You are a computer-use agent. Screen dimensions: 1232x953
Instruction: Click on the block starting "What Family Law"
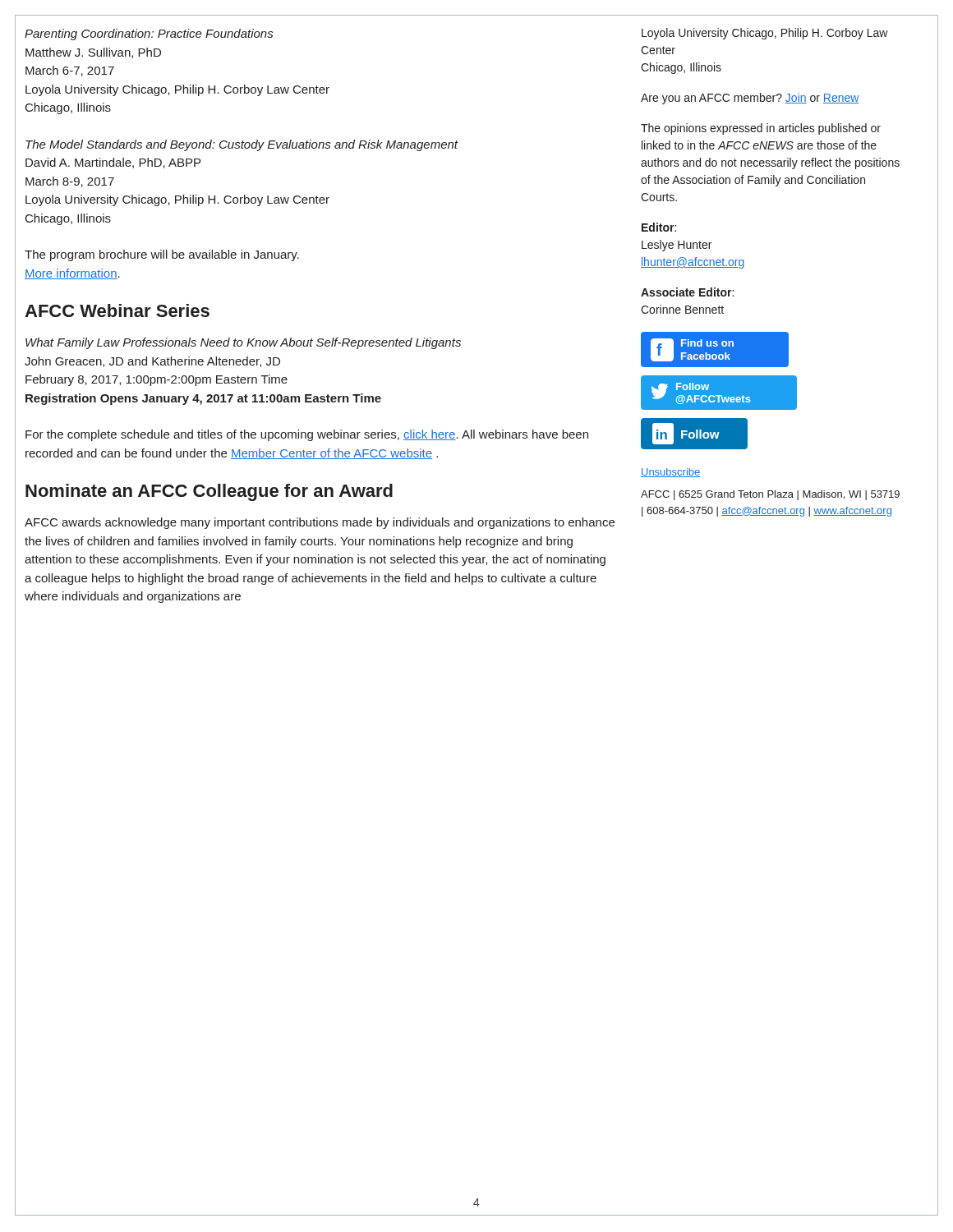(x=243, y=370)
